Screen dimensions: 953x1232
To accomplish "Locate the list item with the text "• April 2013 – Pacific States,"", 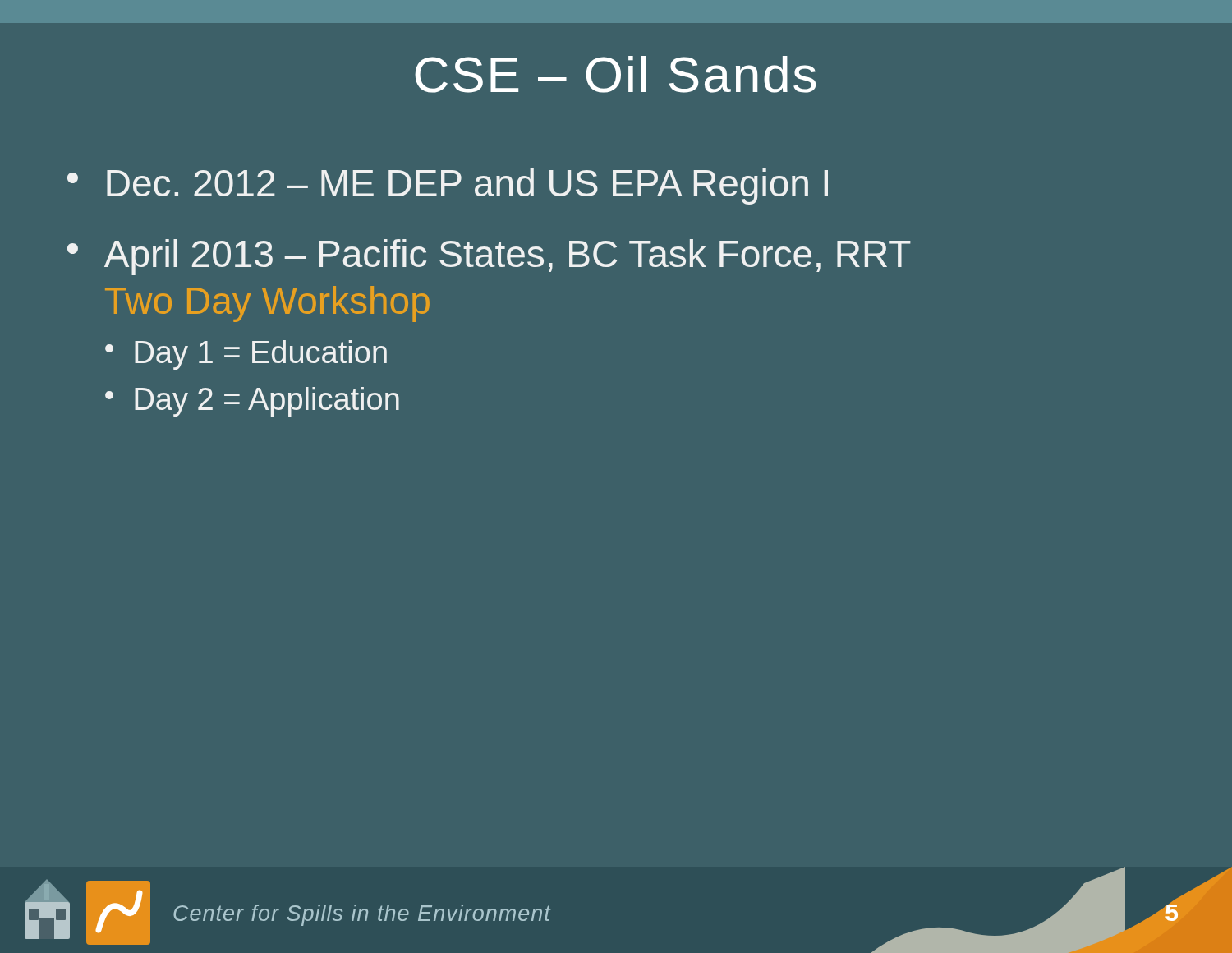I will (489, 257).
